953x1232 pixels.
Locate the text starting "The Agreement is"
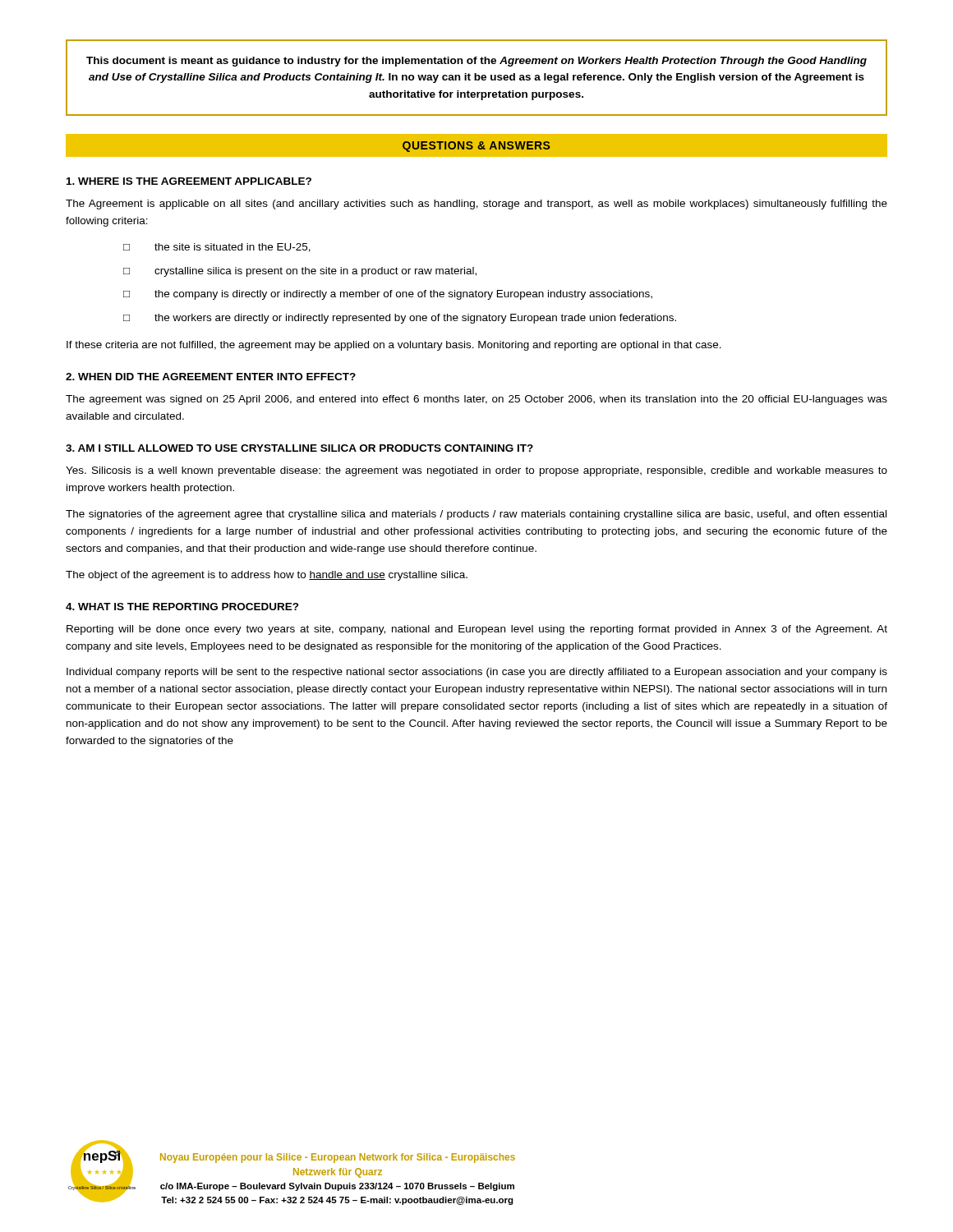pyautogui.click(x=476, y=212)
